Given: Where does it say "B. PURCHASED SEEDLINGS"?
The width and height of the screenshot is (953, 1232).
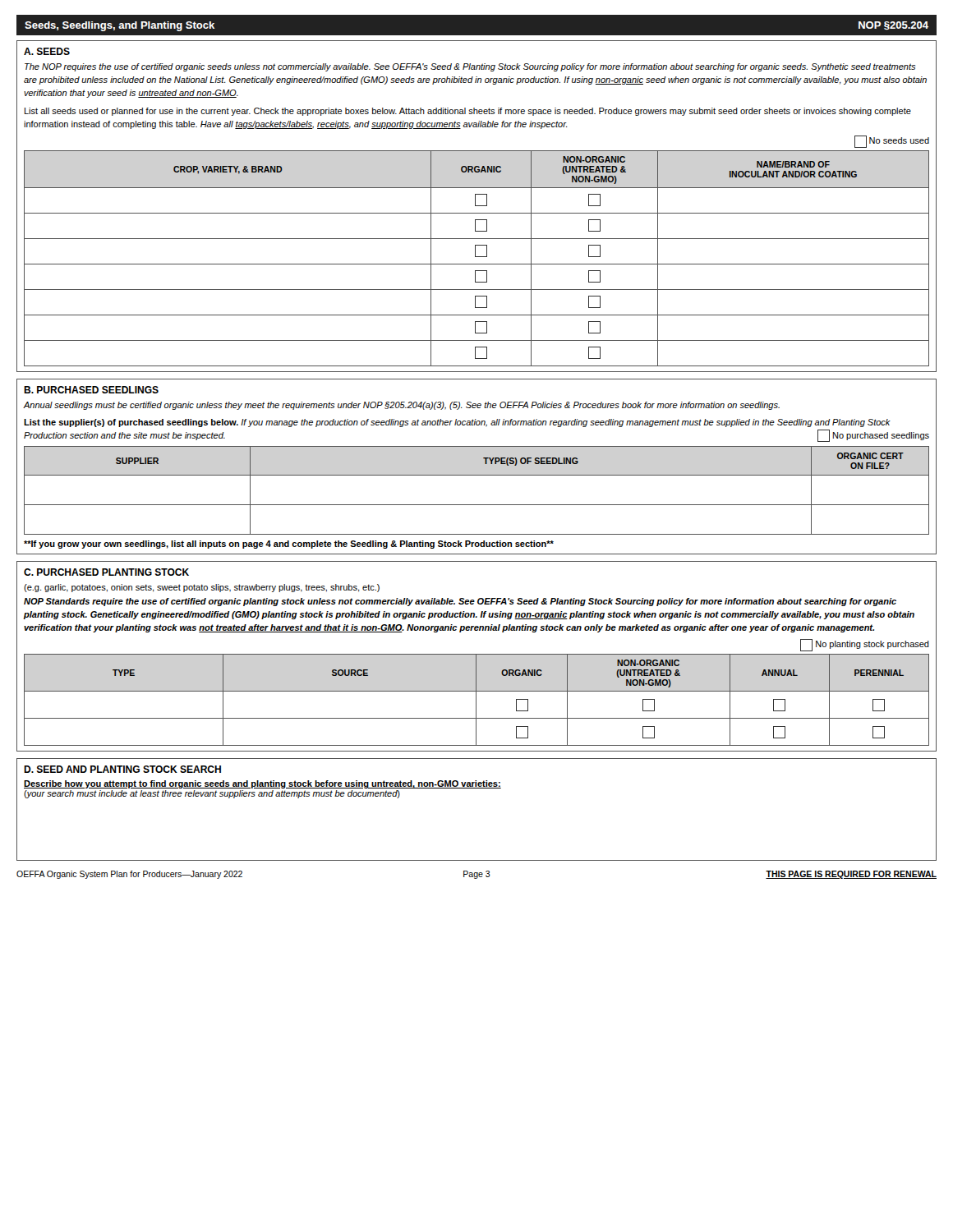Looking at the screenshot, I should click(x=91, y=390).
